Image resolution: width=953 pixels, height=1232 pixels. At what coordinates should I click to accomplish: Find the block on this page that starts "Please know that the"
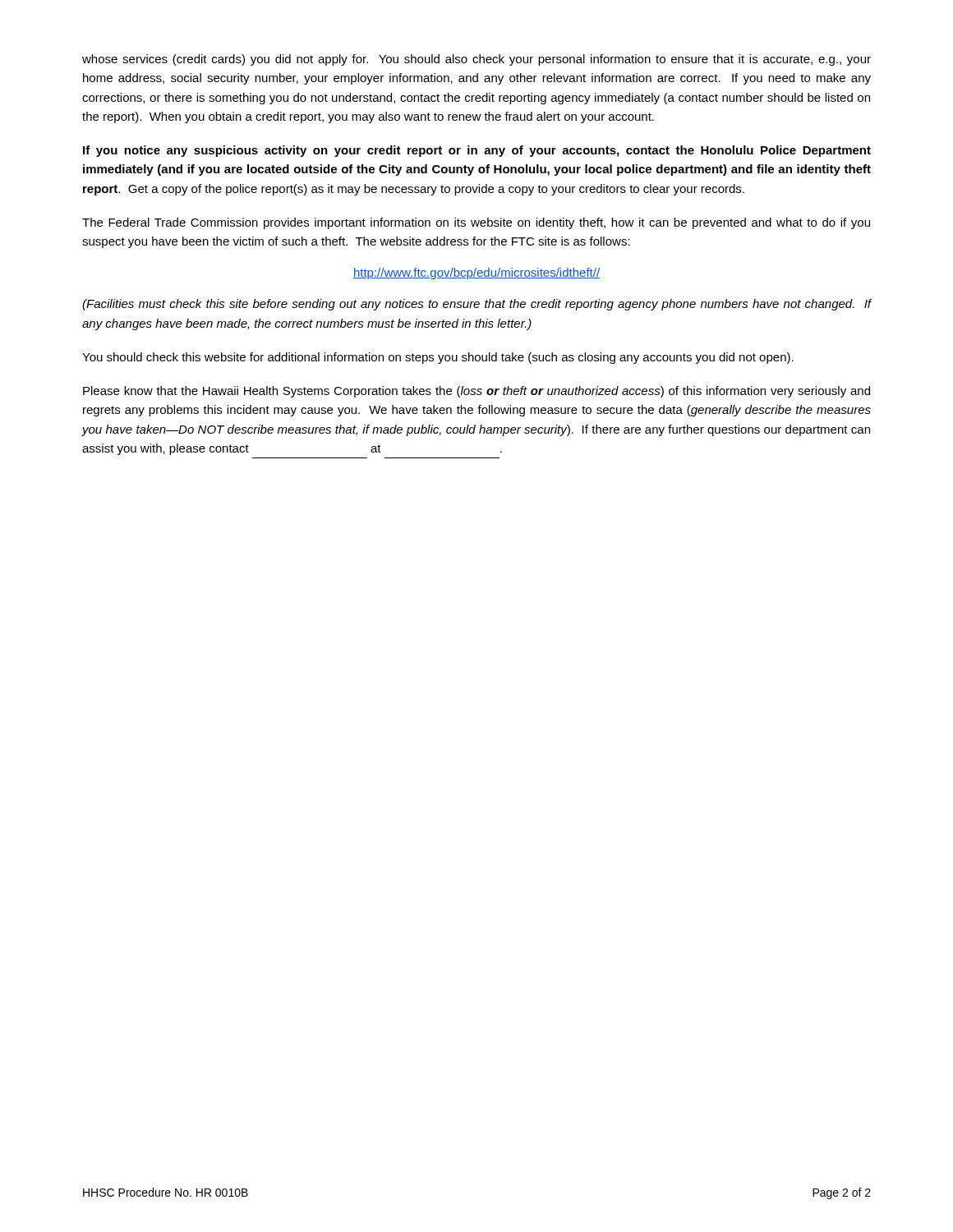[x=476, y=421]
